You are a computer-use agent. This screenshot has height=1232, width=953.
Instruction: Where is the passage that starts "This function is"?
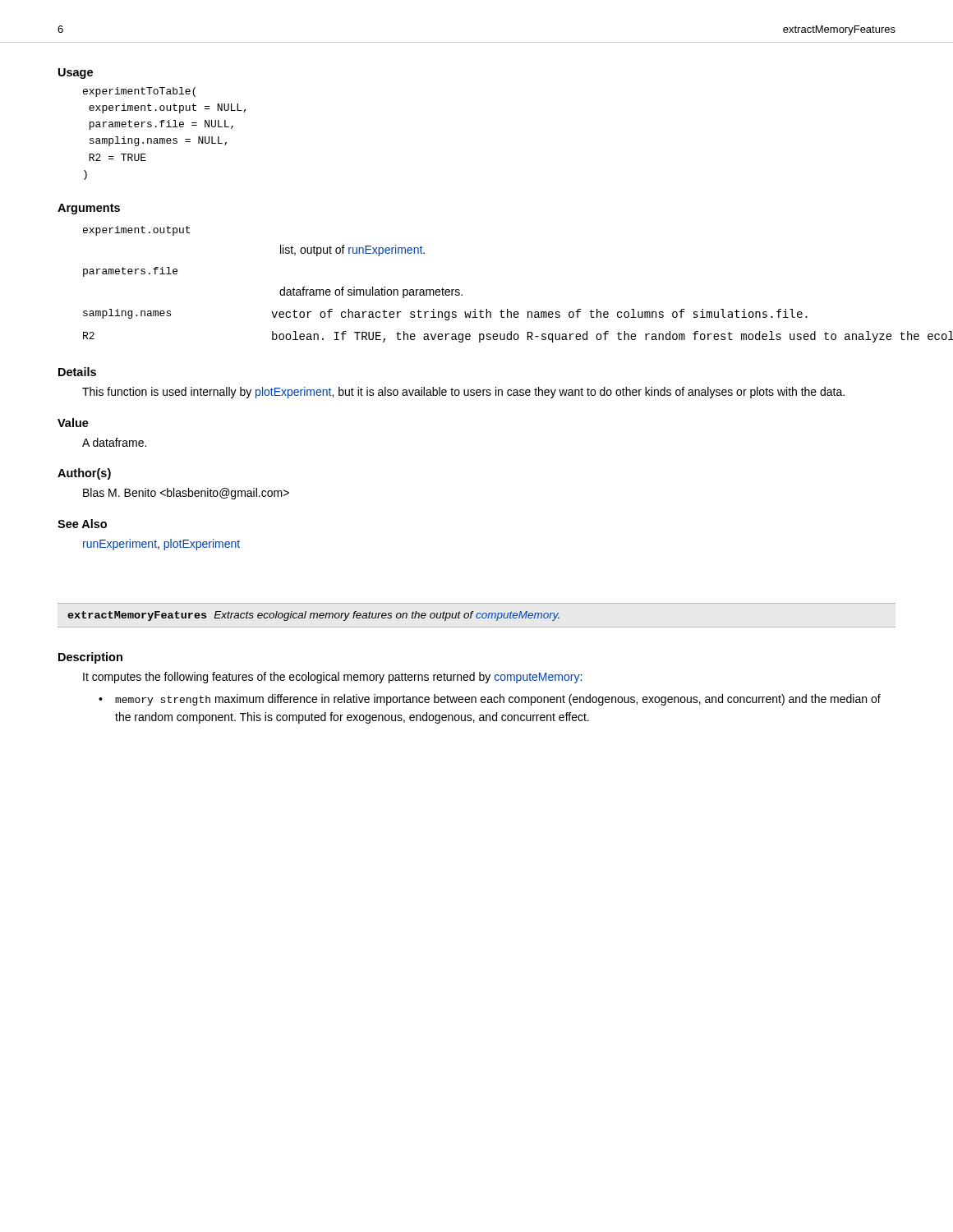coord(464,392)
